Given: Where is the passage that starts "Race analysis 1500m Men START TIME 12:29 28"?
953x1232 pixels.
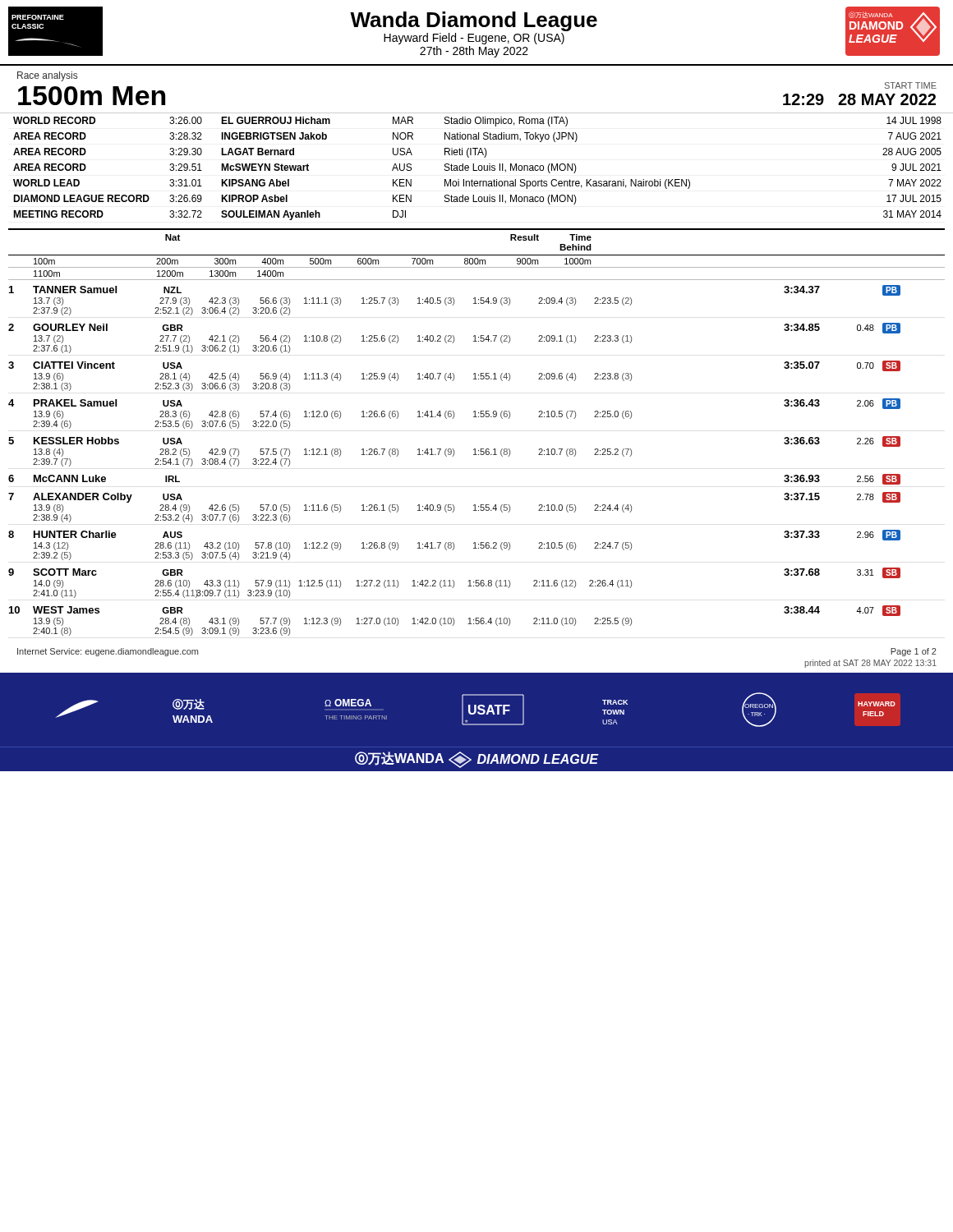Looking at the screenshot, I should click(x=91, y=91).
